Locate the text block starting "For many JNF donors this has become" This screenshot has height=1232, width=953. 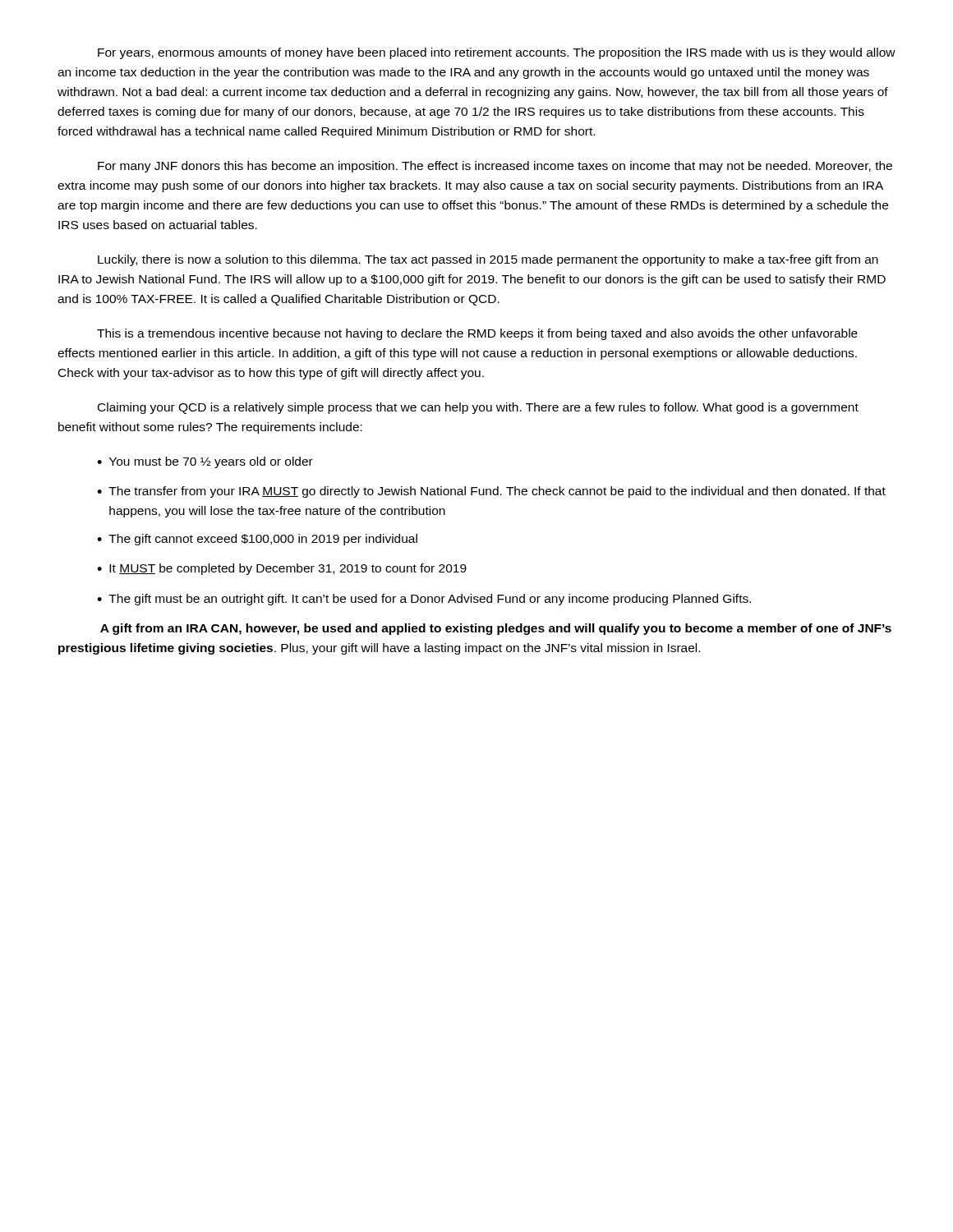[x=475, y=195]
